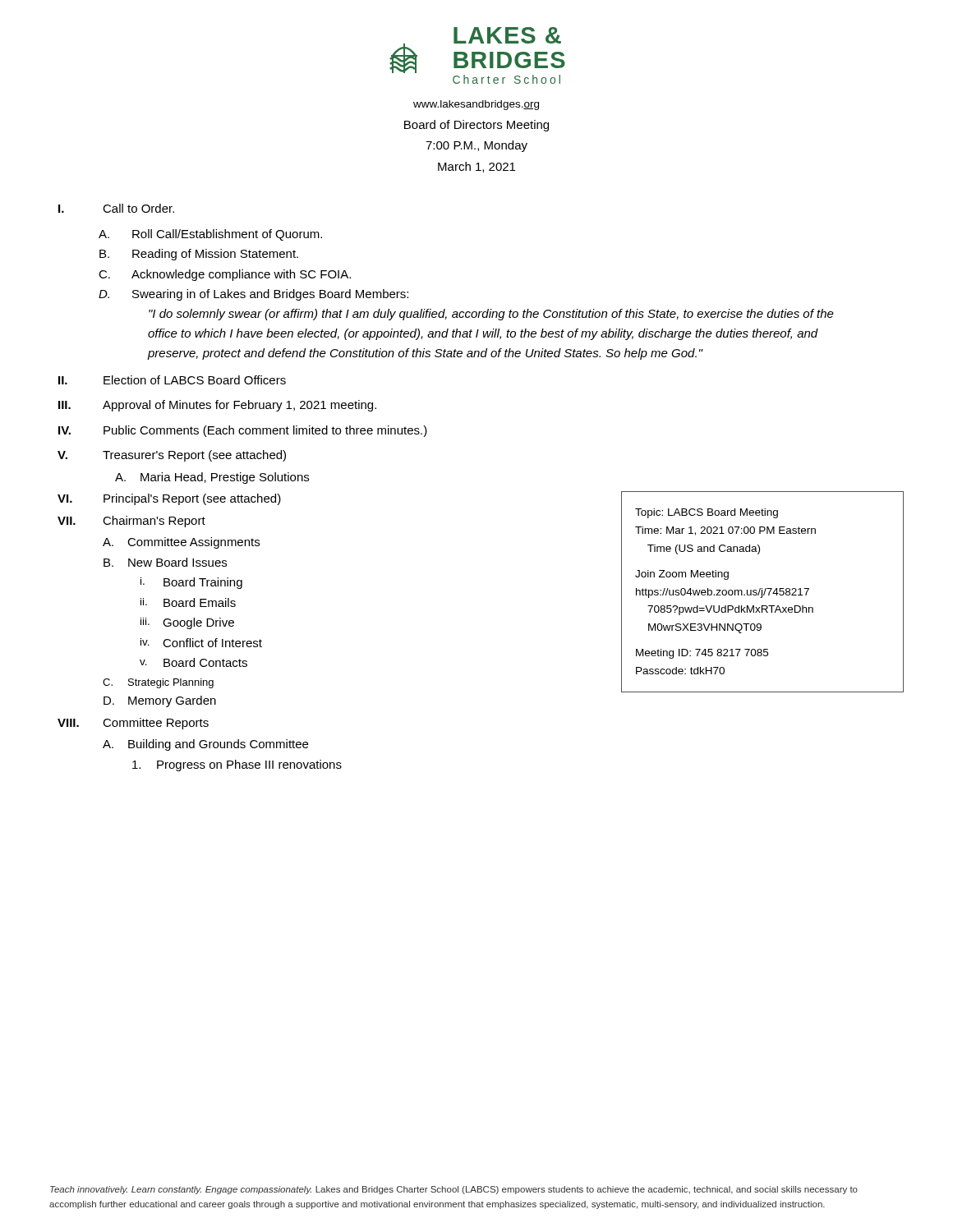
Task: Locate the list item that reads "iv. Conflict of Interest"
Action: (201, 643)
